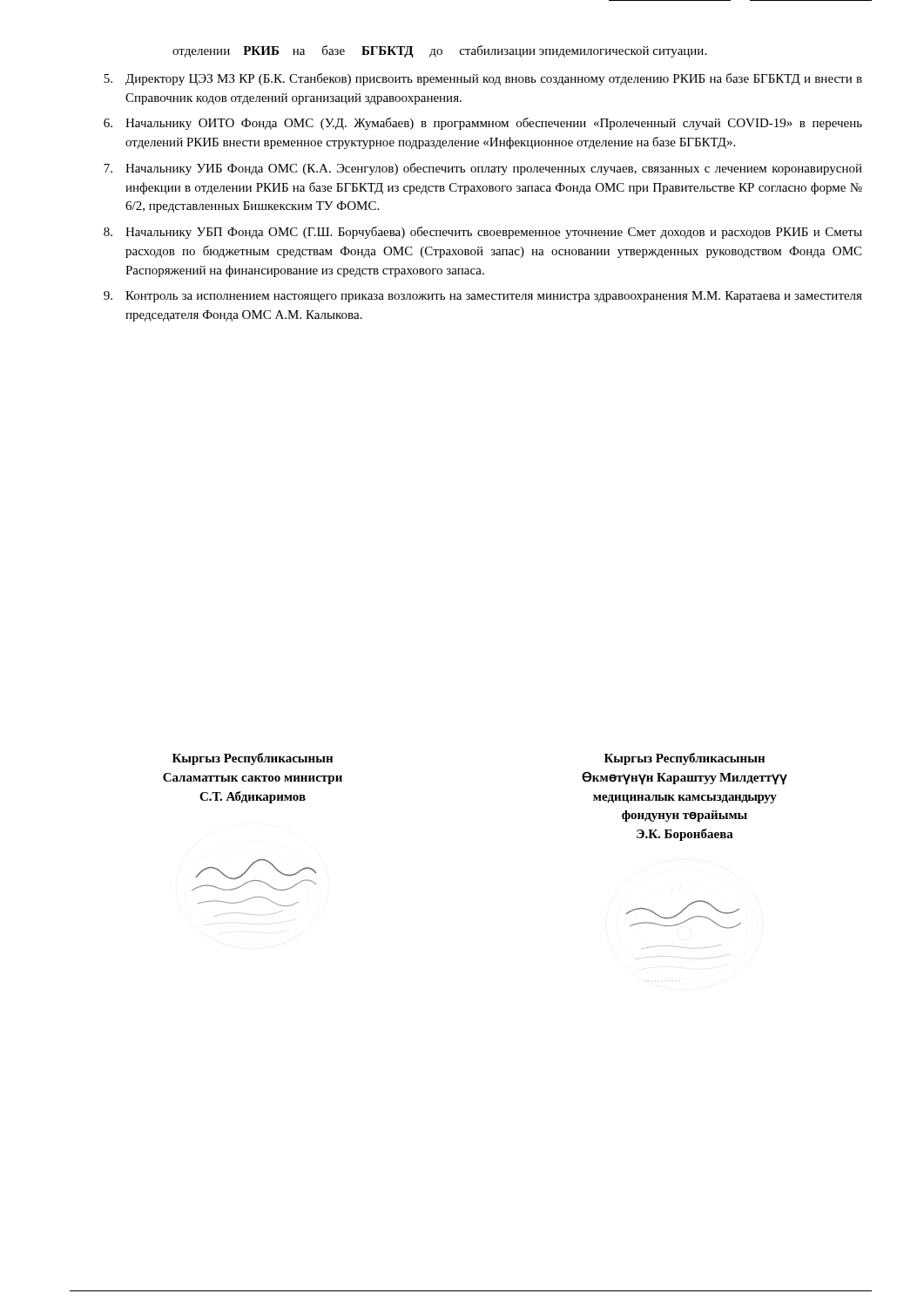This screenshot has width=924, height=1307.
Task: Point to the block beginning "отделении РКИБ на базе БГБКТД до стабилизации"
Action: [440, 51]
